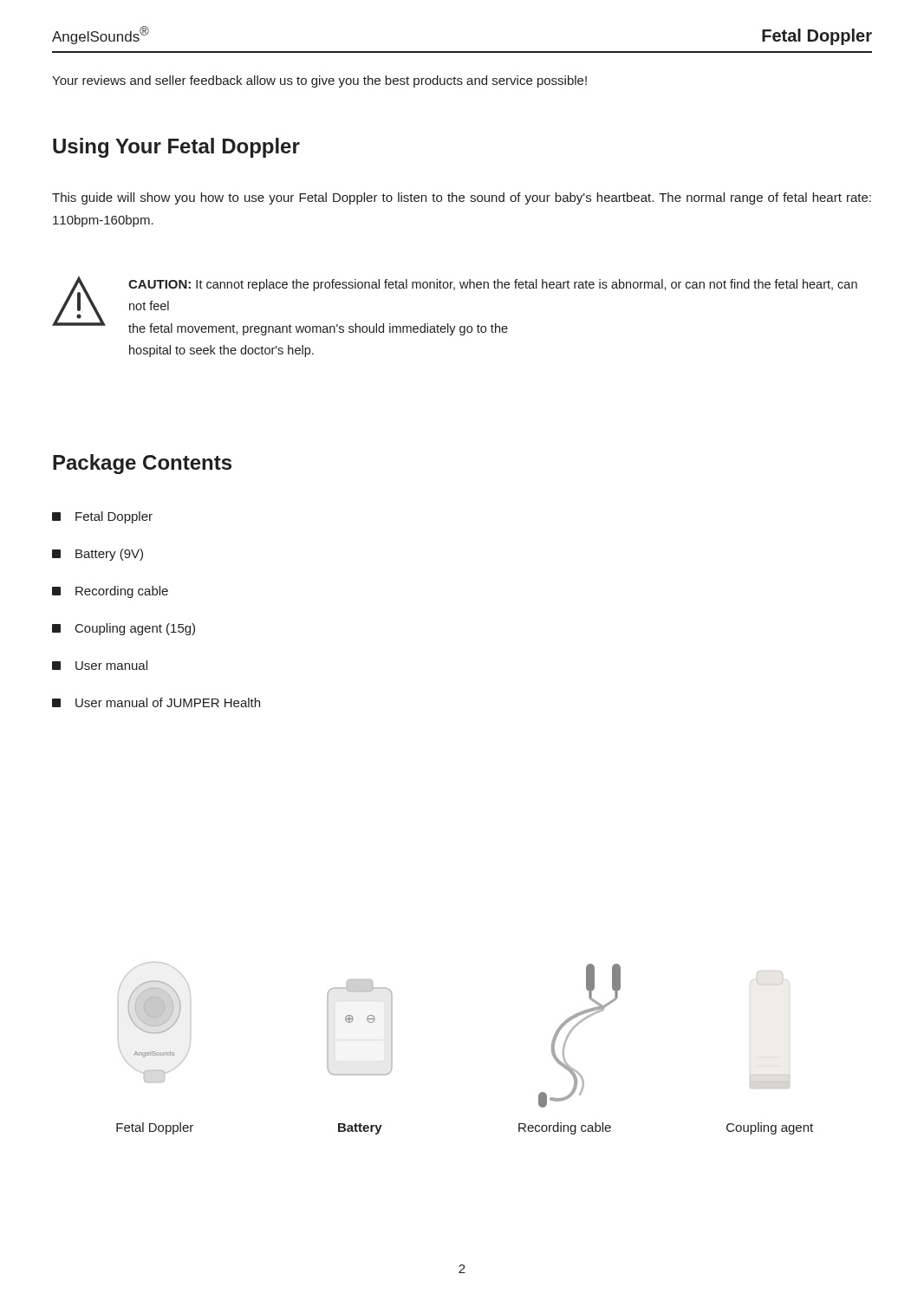Point to "Battery (9V)"
The image size is (924, 1300).
pos(98,553)
